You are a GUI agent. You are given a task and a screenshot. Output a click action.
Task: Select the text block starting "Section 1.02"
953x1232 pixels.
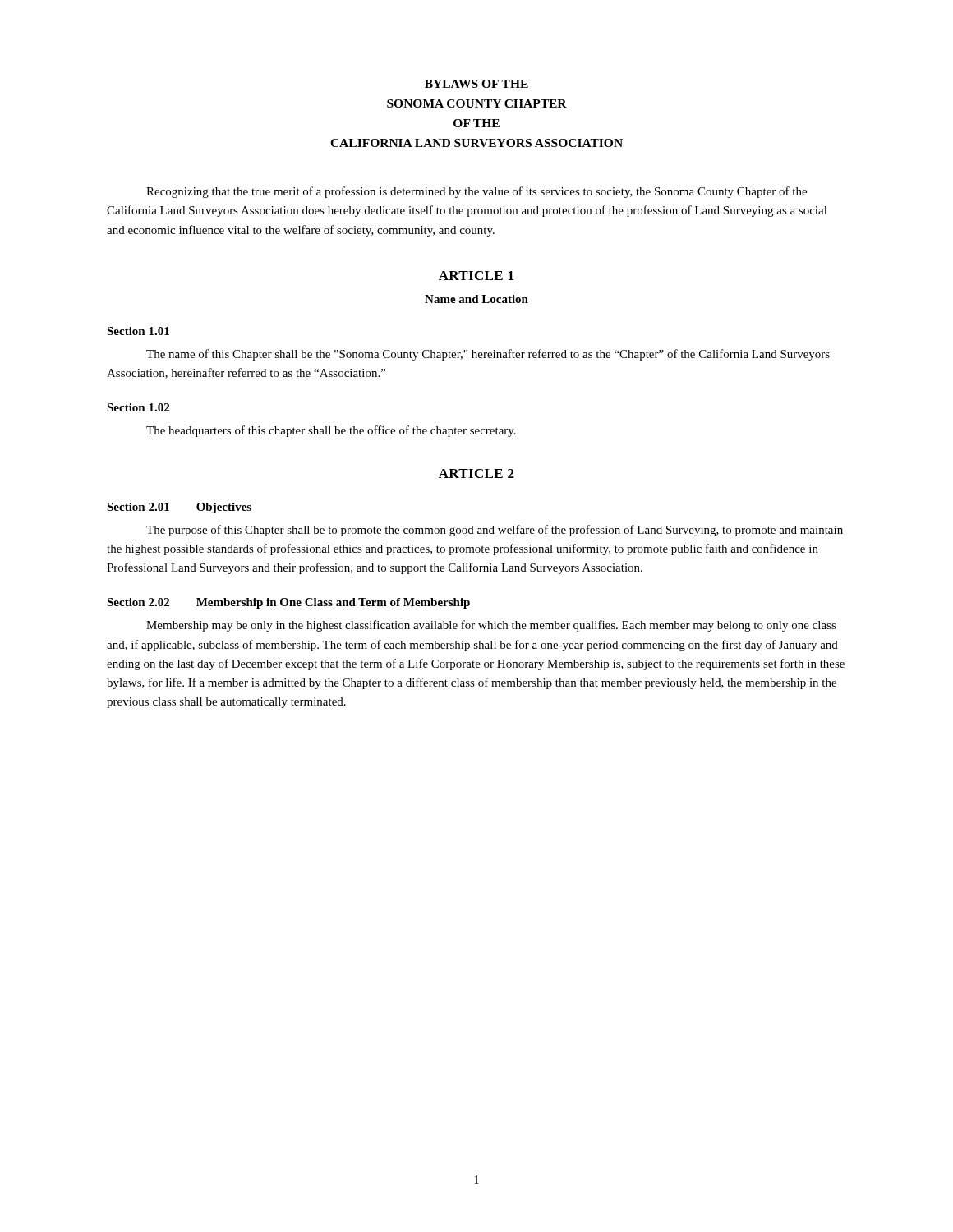click(x=138, y=408)
